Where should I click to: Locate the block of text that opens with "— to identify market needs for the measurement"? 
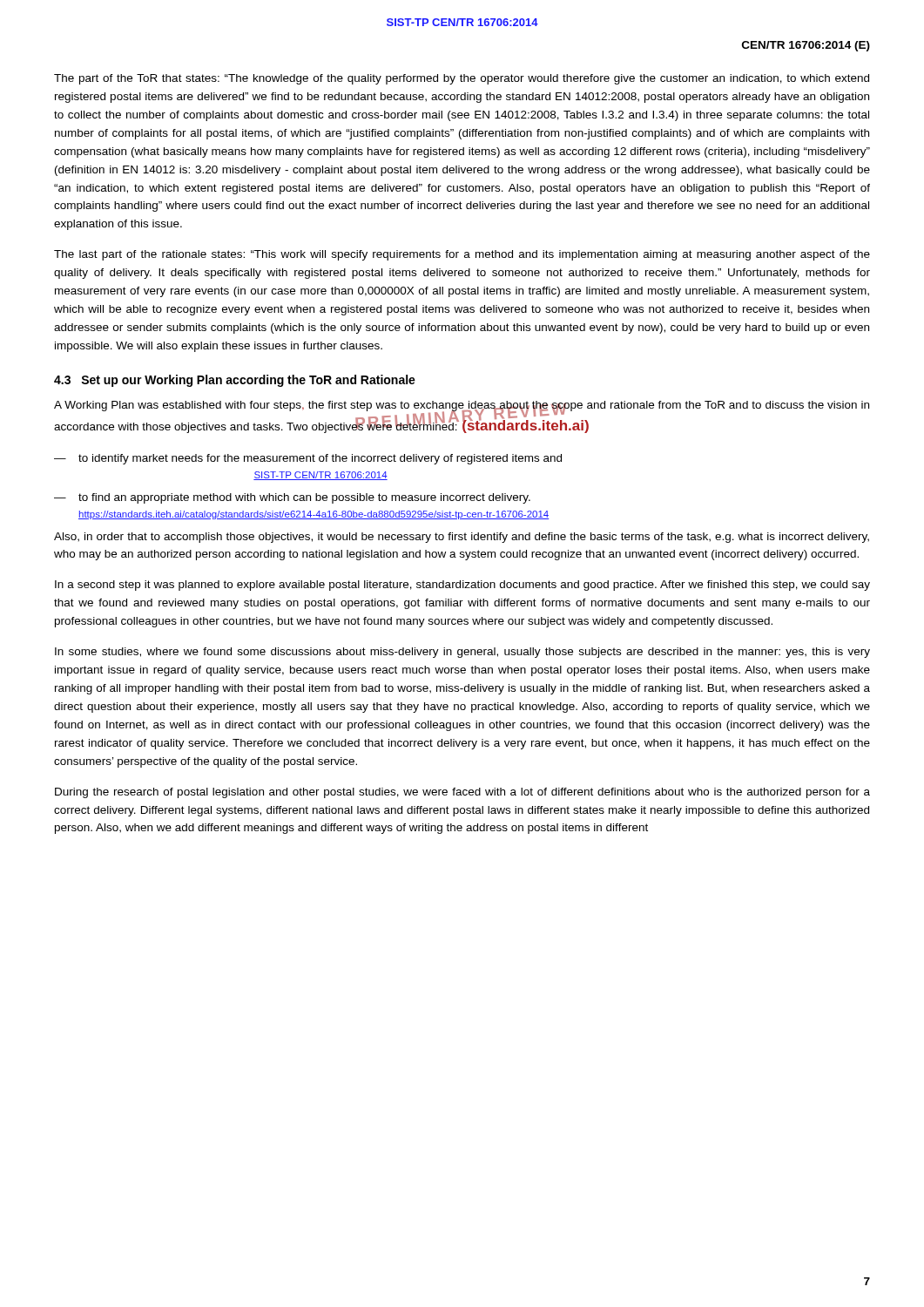pos(308,467)
